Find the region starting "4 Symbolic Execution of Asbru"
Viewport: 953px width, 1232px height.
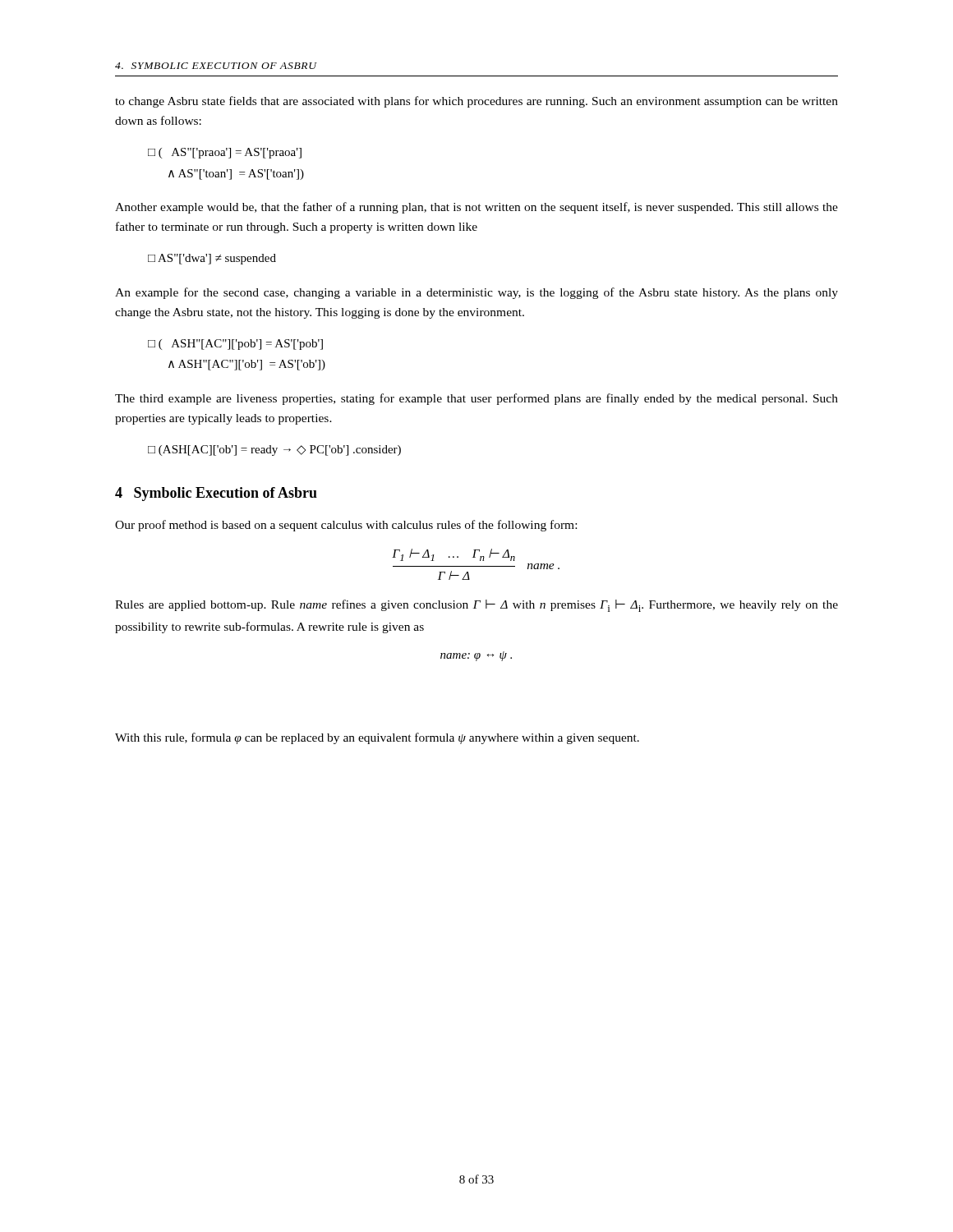coord(216,493)
